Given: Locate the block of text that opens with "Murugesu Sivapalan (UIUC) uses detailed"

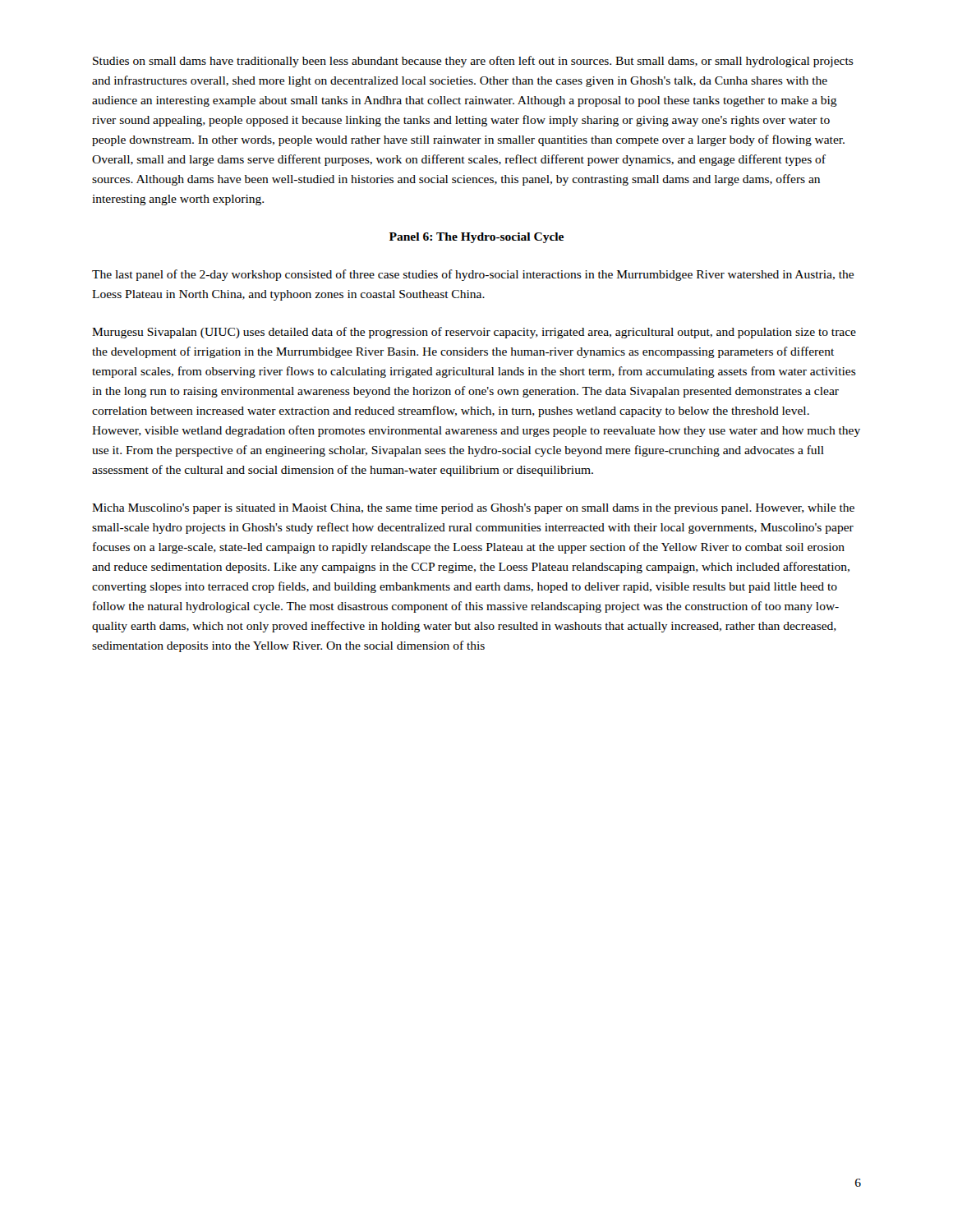Looking at the screenshot, I should tap(476, 401).
